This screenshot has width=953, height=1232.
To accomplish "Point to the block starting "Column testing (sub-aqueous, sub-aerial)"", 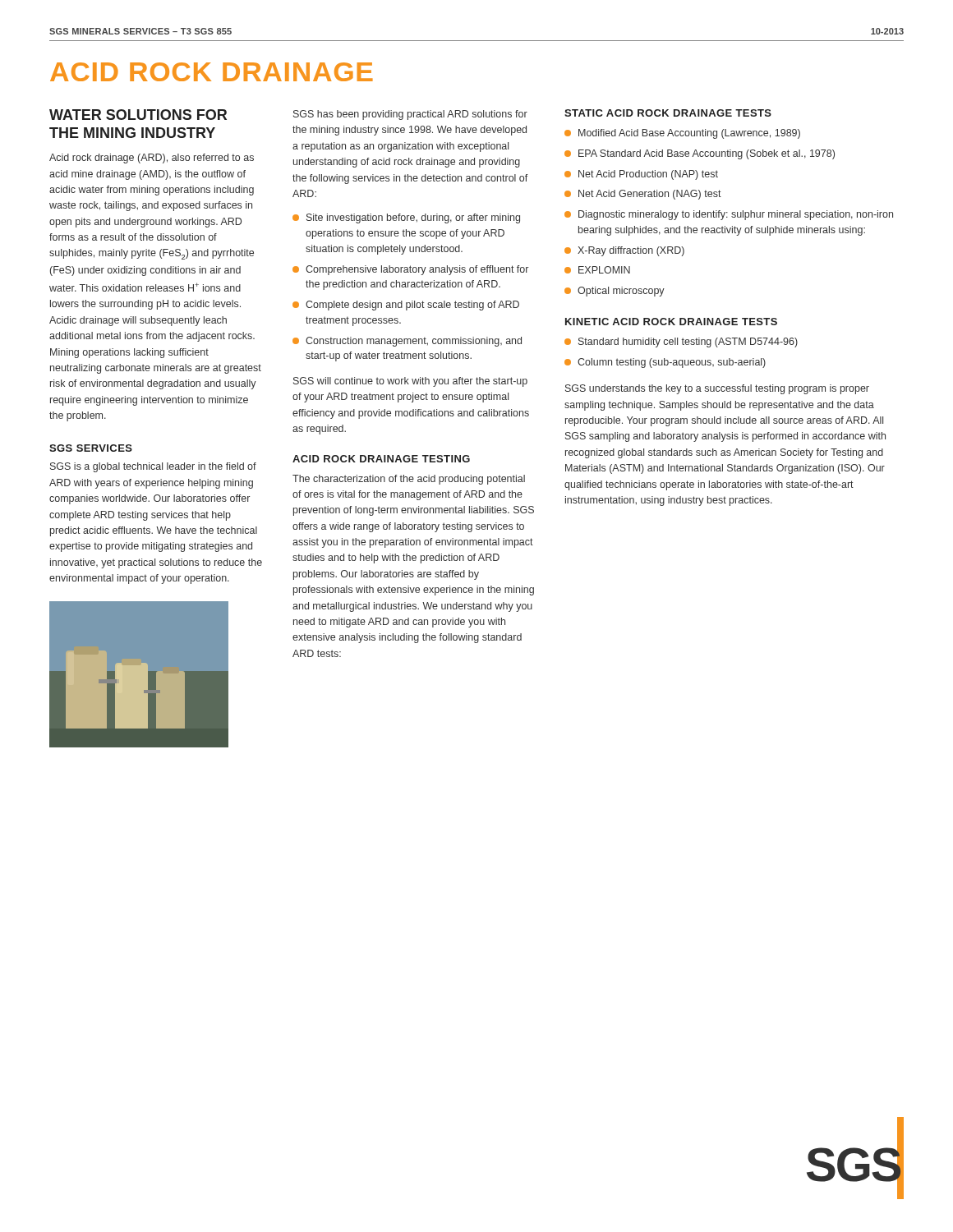I will (x=665, y=362).
